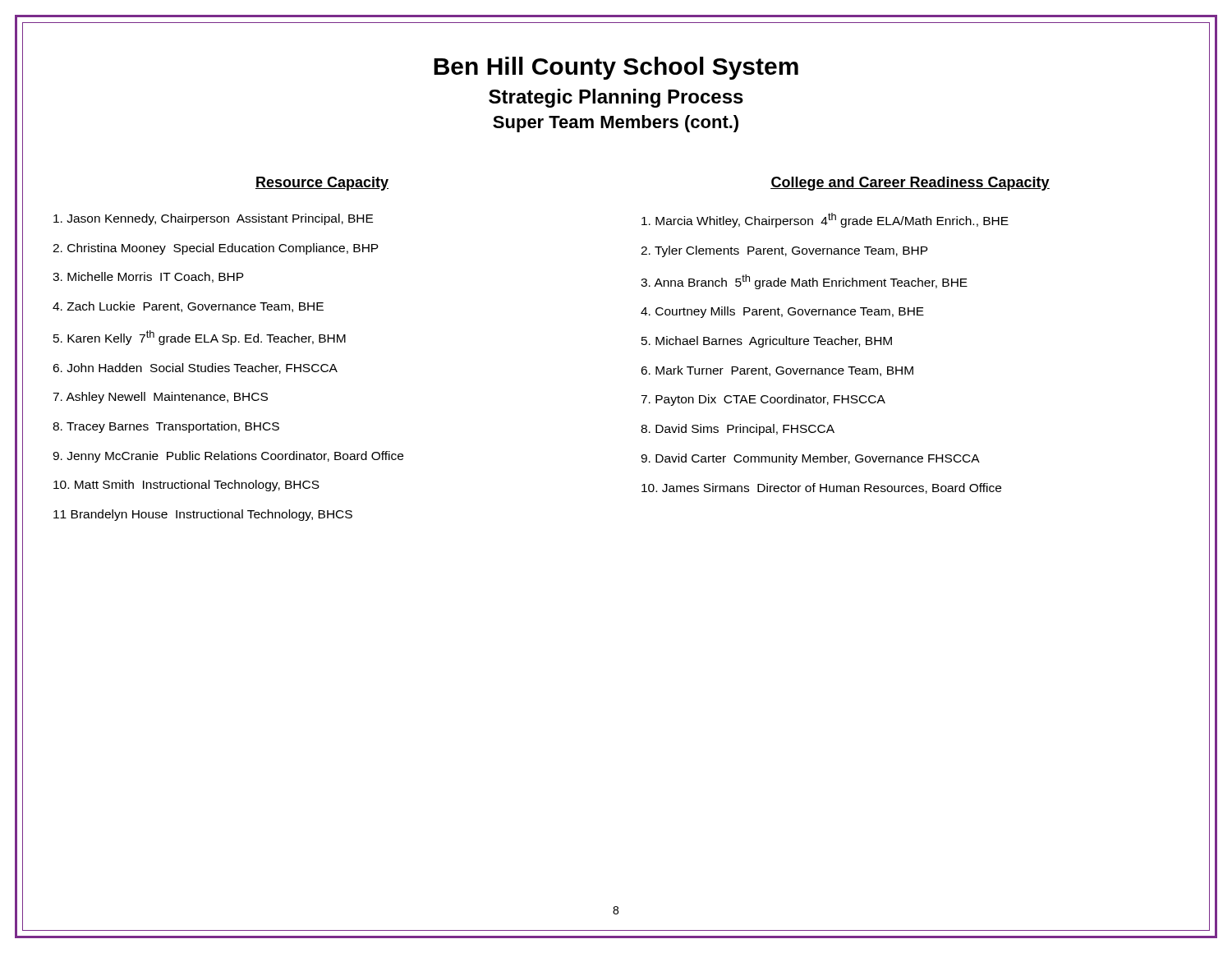Screen dimensions: 953x1232
Task: Point to the region starting "Jason Kennedy, Chairperson Assistant Principal, BHE"
Action: [213, 218]
